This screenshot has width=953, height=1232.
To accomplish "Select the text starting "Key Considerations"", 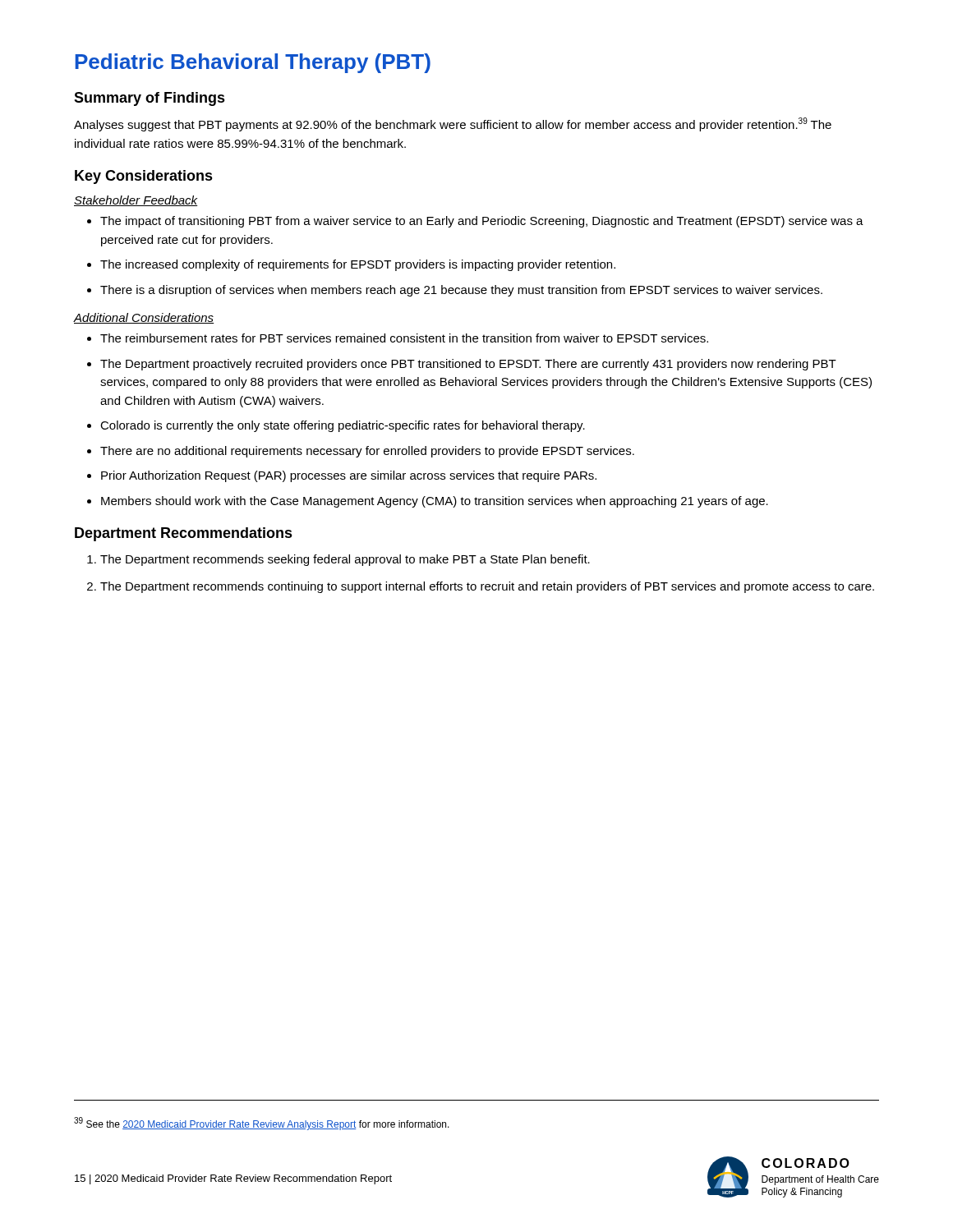I will 144,177.
